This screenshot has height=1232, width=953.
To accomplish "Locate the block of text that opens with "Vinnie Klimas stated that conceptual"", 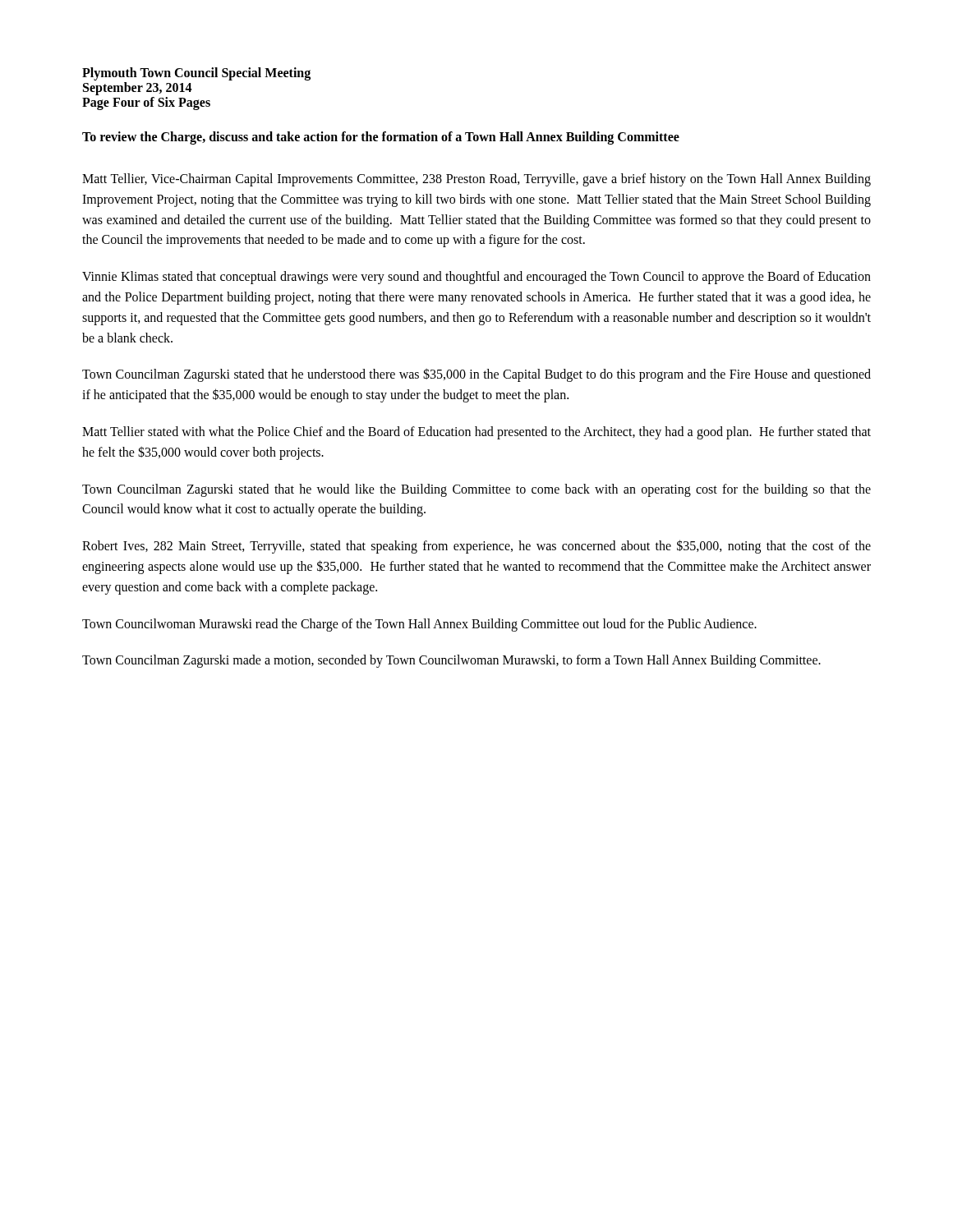I will point(476,307).
